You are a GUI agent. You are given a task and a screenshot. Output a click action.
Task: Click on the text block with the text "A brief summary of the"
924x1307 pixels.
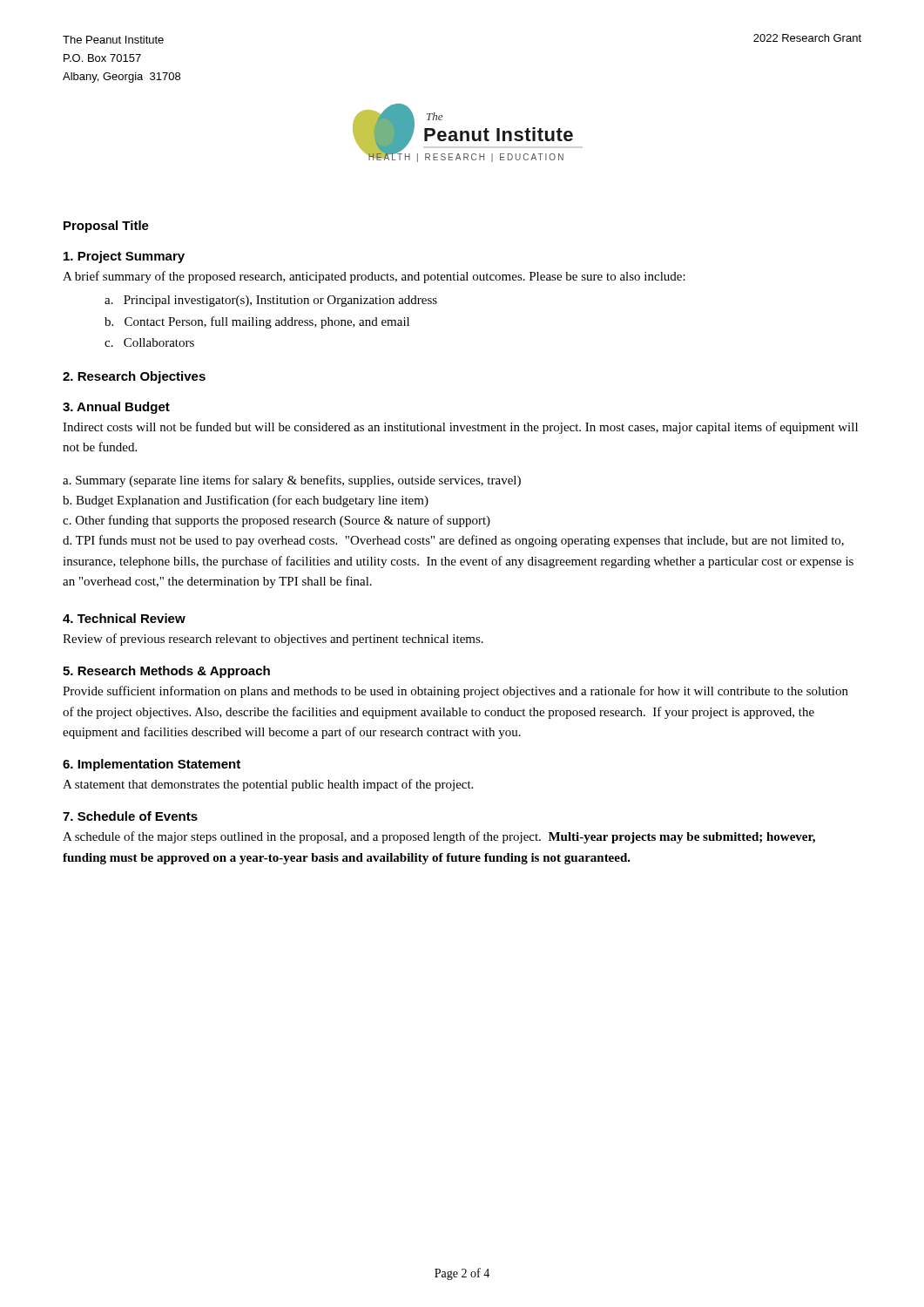(374, 276)
